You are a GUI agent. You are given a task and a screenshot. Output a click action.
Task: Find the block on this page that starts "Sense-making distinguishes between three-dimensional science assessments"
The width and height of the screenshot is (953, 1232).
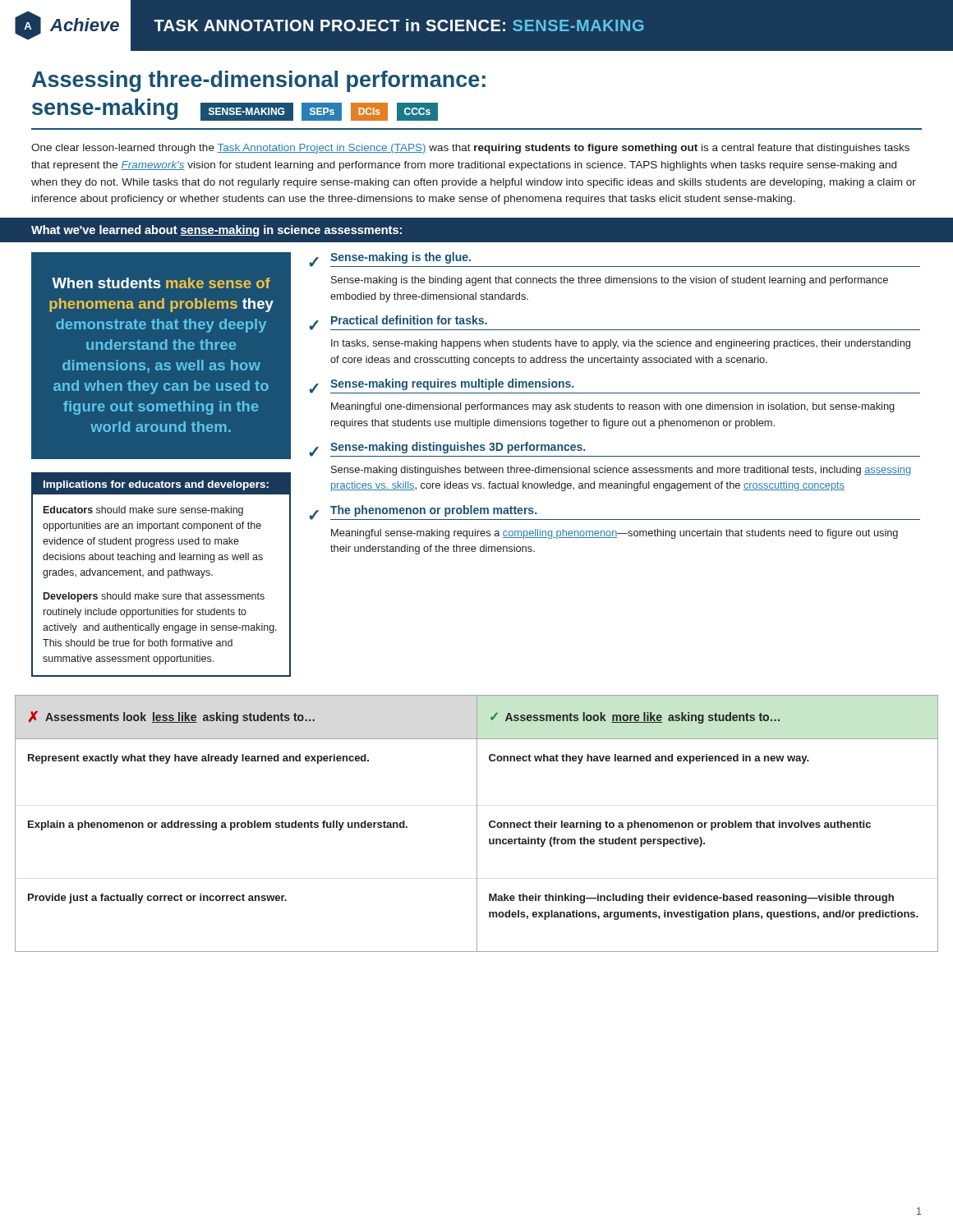(621, 477)
